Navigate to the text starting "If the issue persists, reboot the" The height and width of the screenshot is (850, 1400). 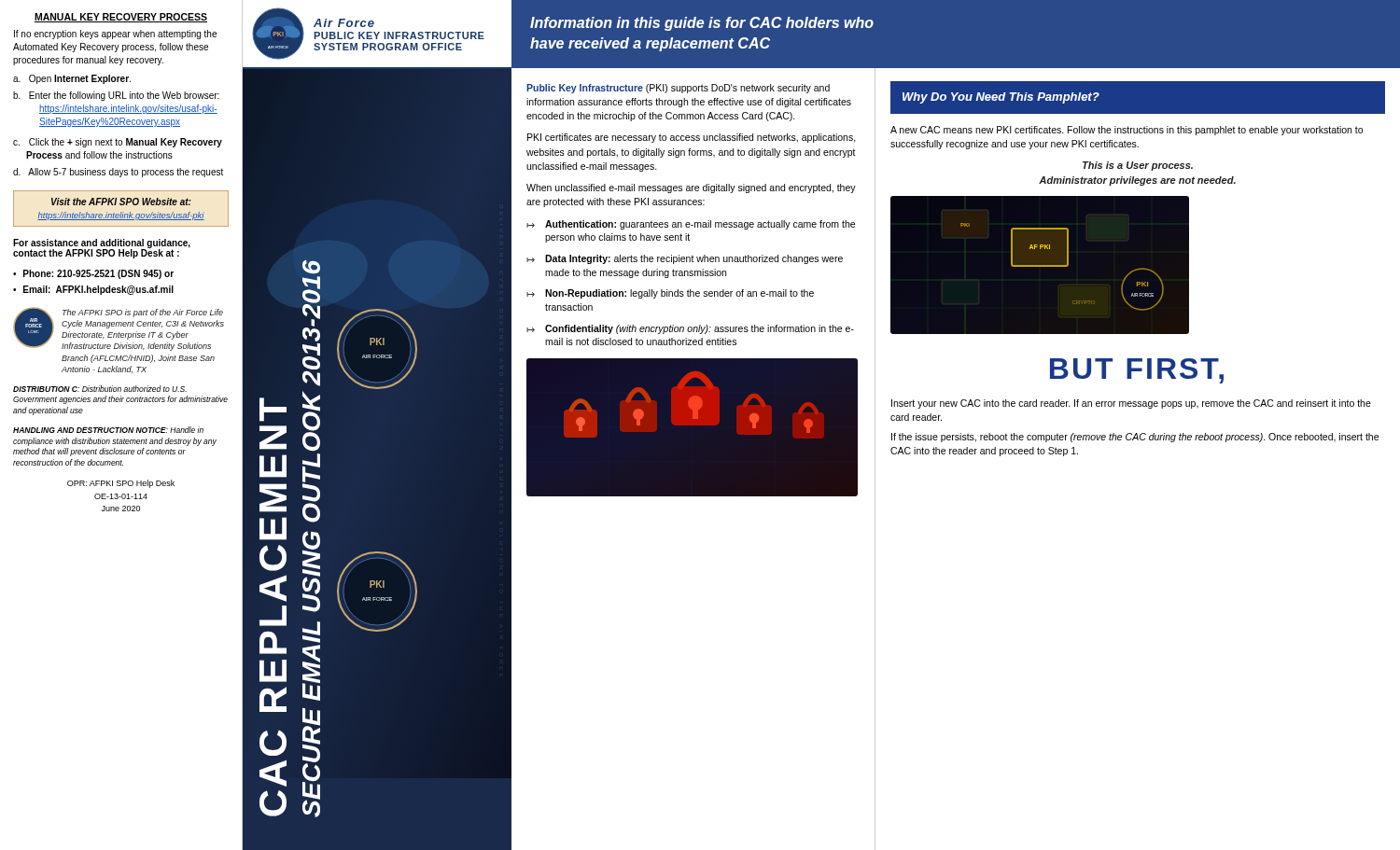pos(1135,444)
